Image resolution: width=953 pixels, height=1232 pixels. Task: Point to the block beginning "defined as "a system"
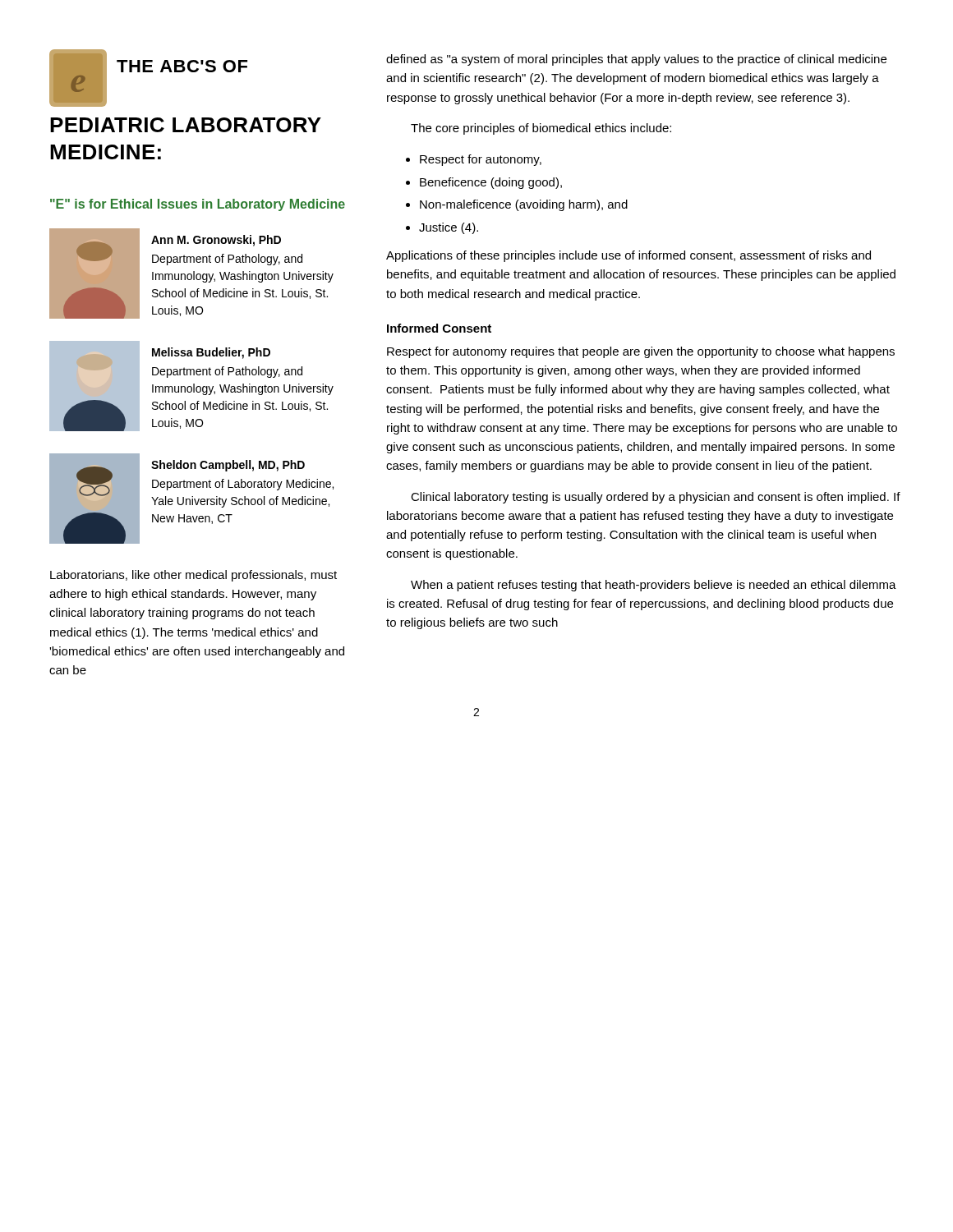point(637,78)
